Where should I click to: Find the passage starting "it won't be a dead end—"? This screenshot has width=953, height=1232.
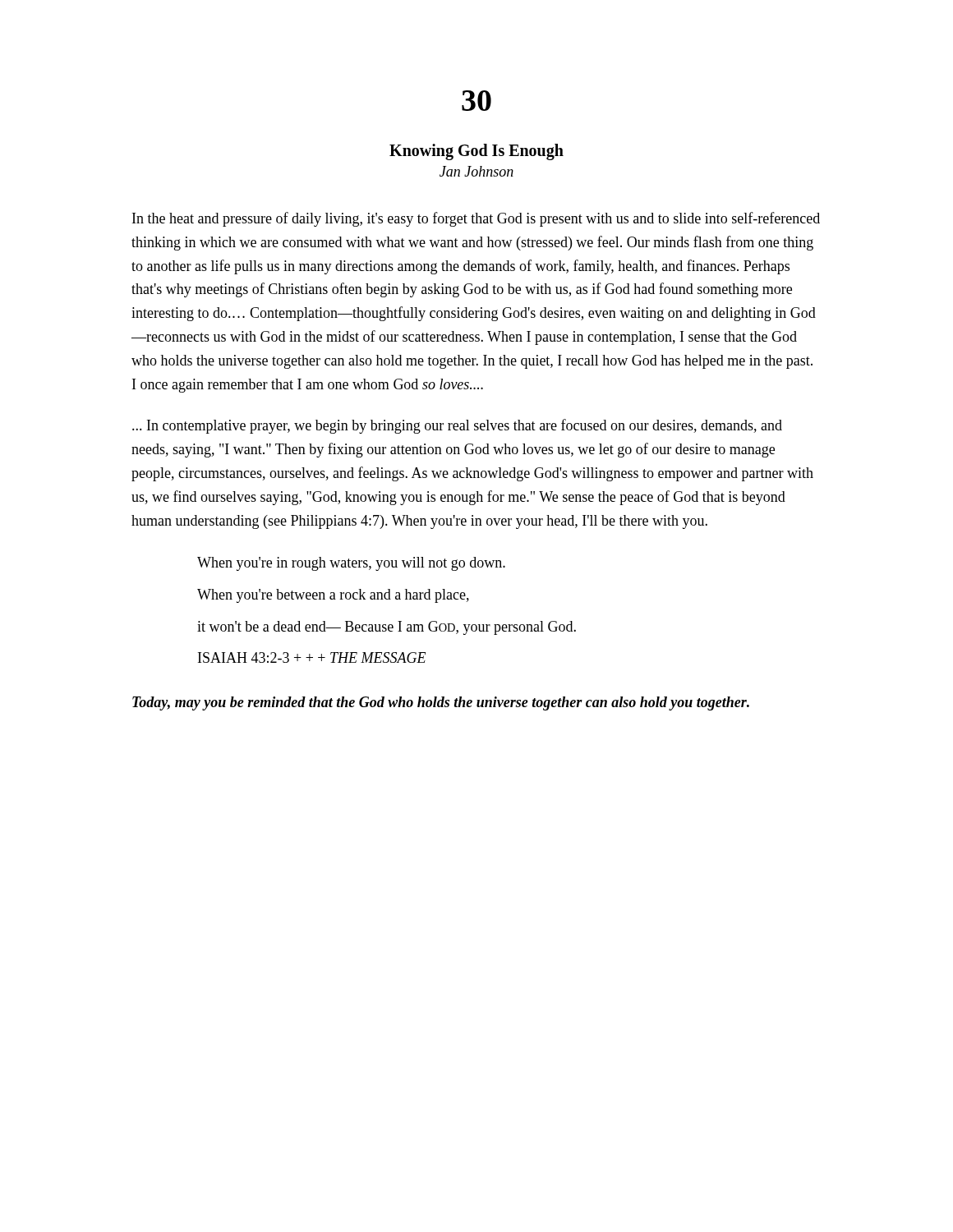pos(509,627)
